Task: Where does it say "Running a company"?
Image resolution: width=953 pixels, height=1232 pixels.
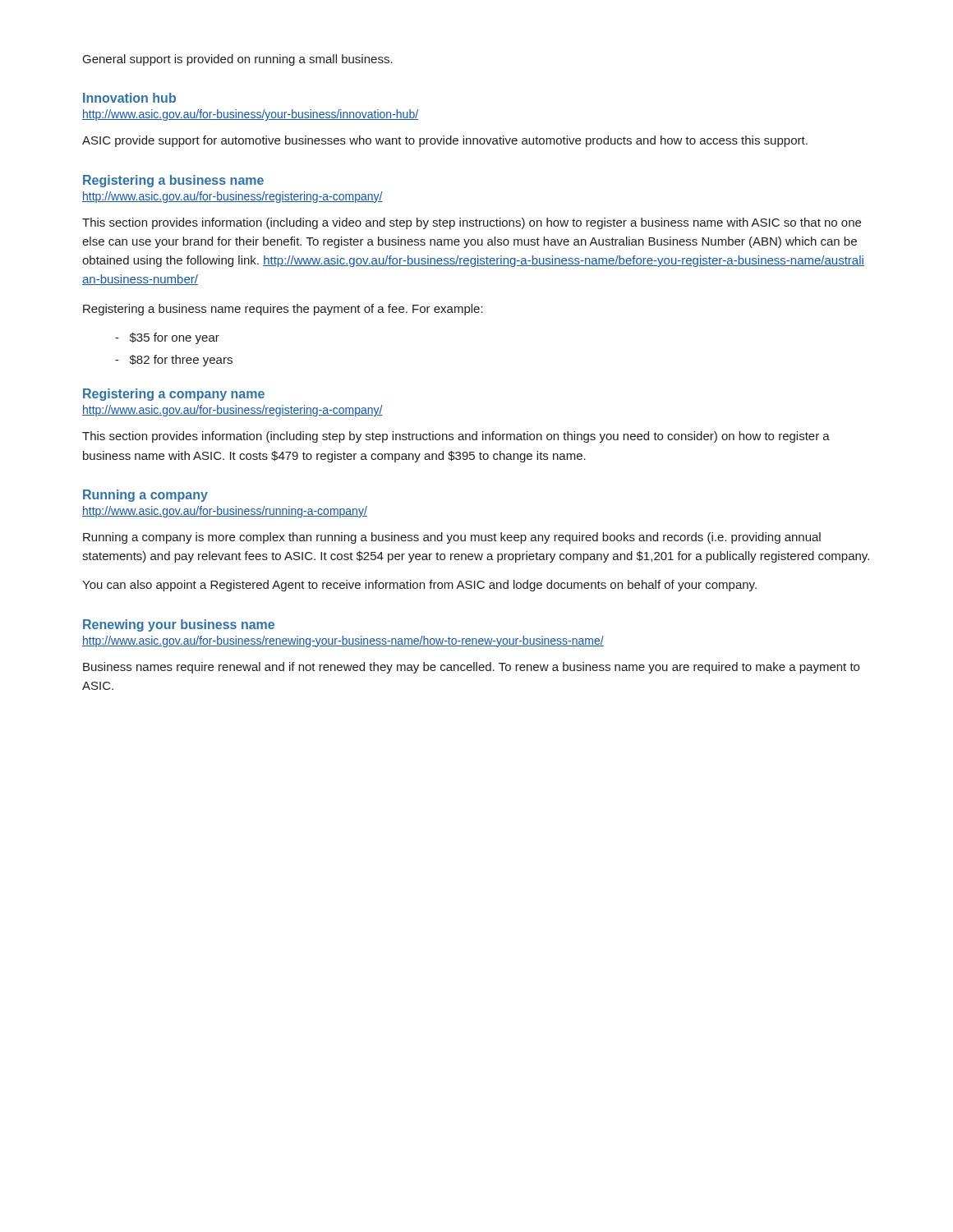Action: (145, 495)
